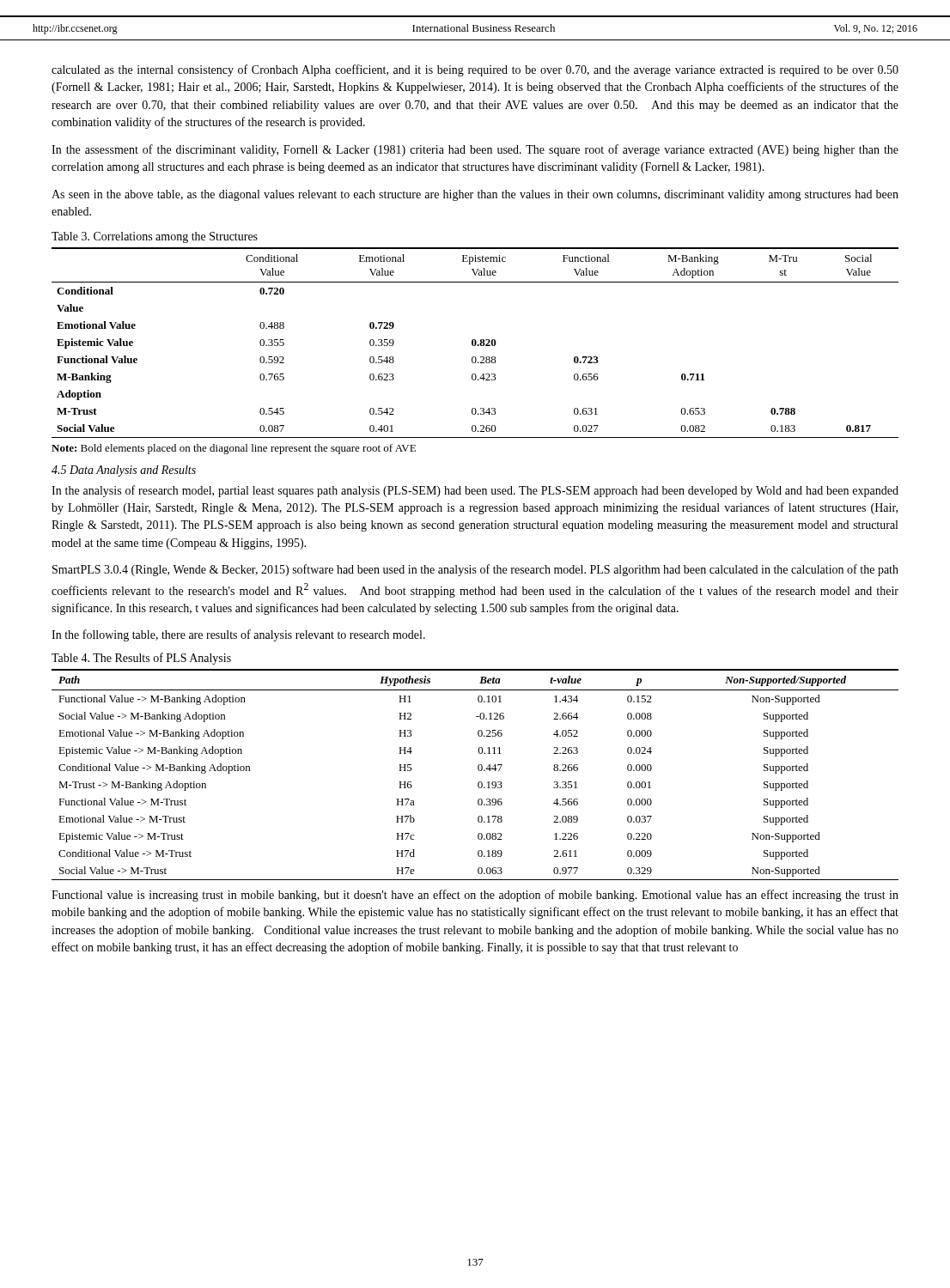
Task: Click on the block starting "In the assessment"
Action: 475,158
